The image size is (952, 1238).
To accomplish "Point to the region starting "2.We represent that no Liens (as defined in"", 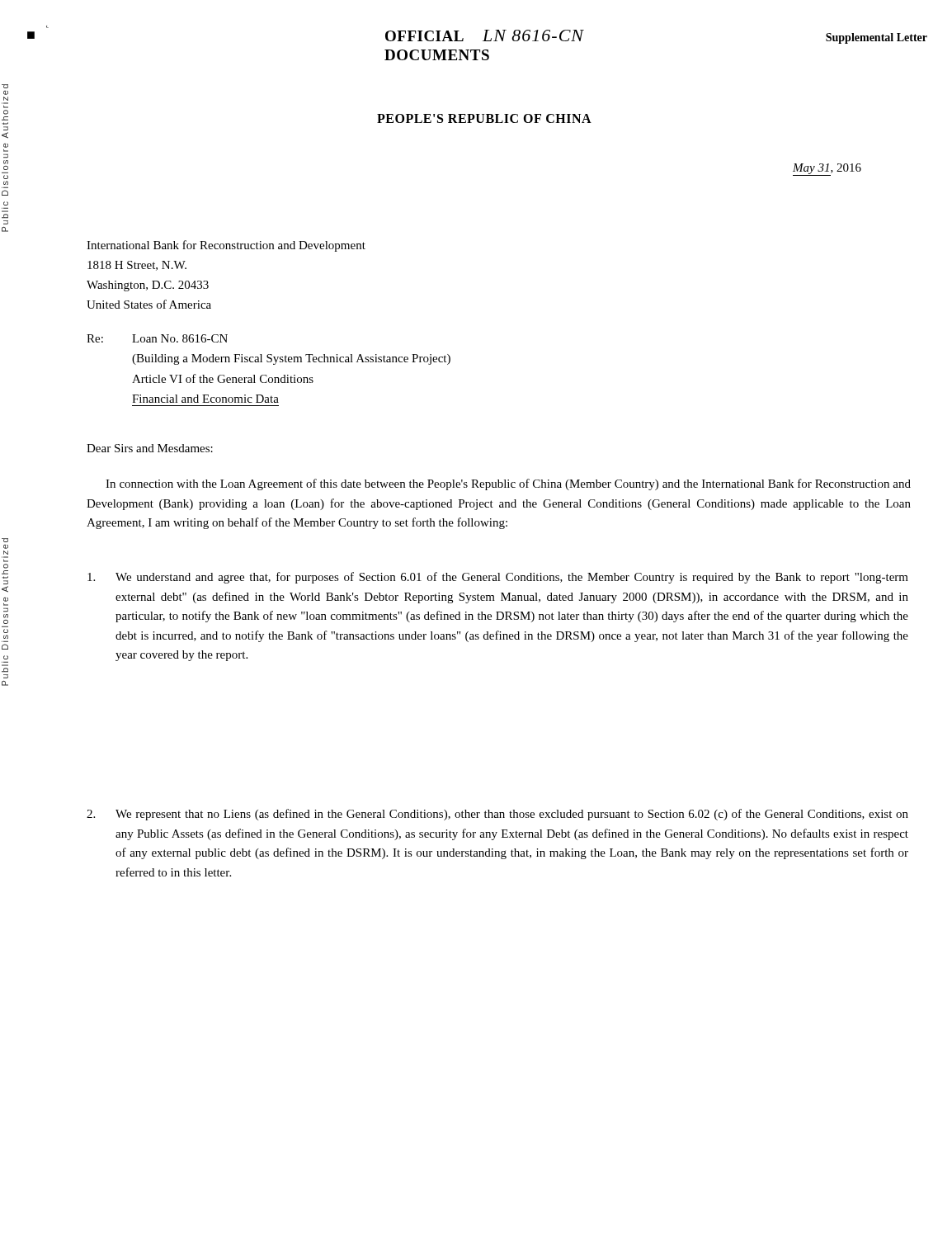I will pos(497,844).
